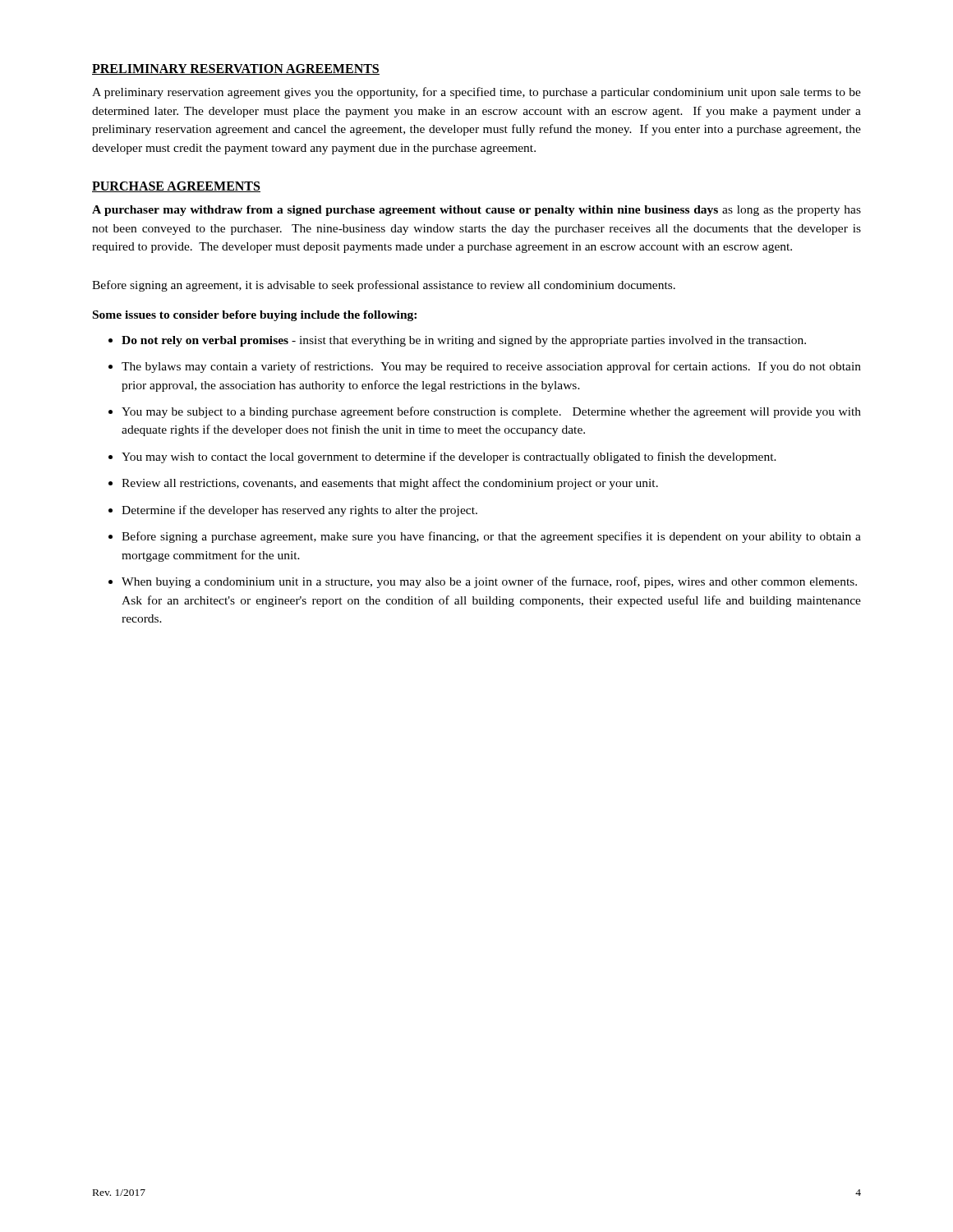Viewport: 953px width, 1232px height.
Task: Select the passage starting "Review all restrictions, covenants,"
Action: [x=390, y=483]
